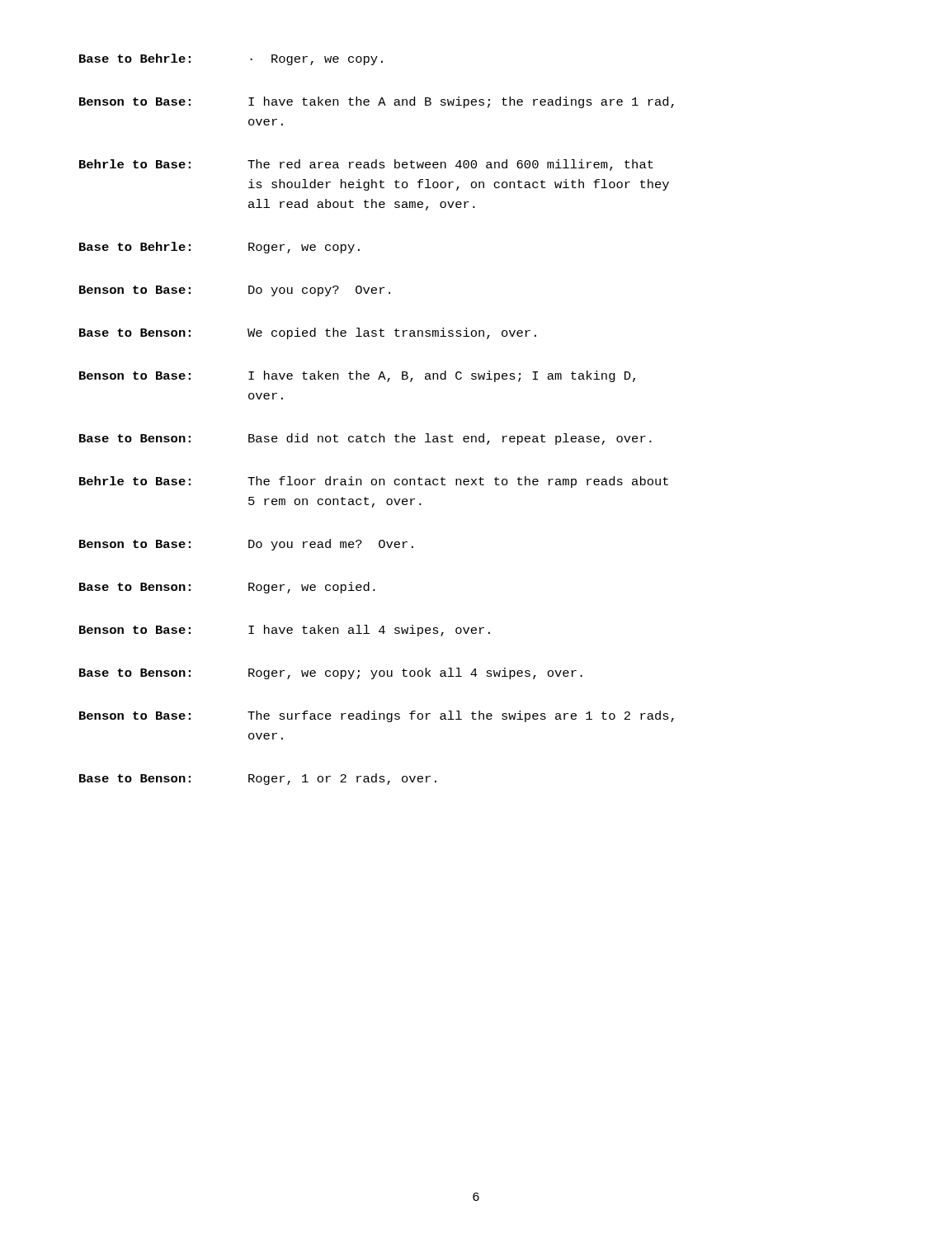The width and height of the screenshot is (952, 1238).
Task: Find the element starting "Base to Behrle: Roger, we"
Action: pos(127,247)
